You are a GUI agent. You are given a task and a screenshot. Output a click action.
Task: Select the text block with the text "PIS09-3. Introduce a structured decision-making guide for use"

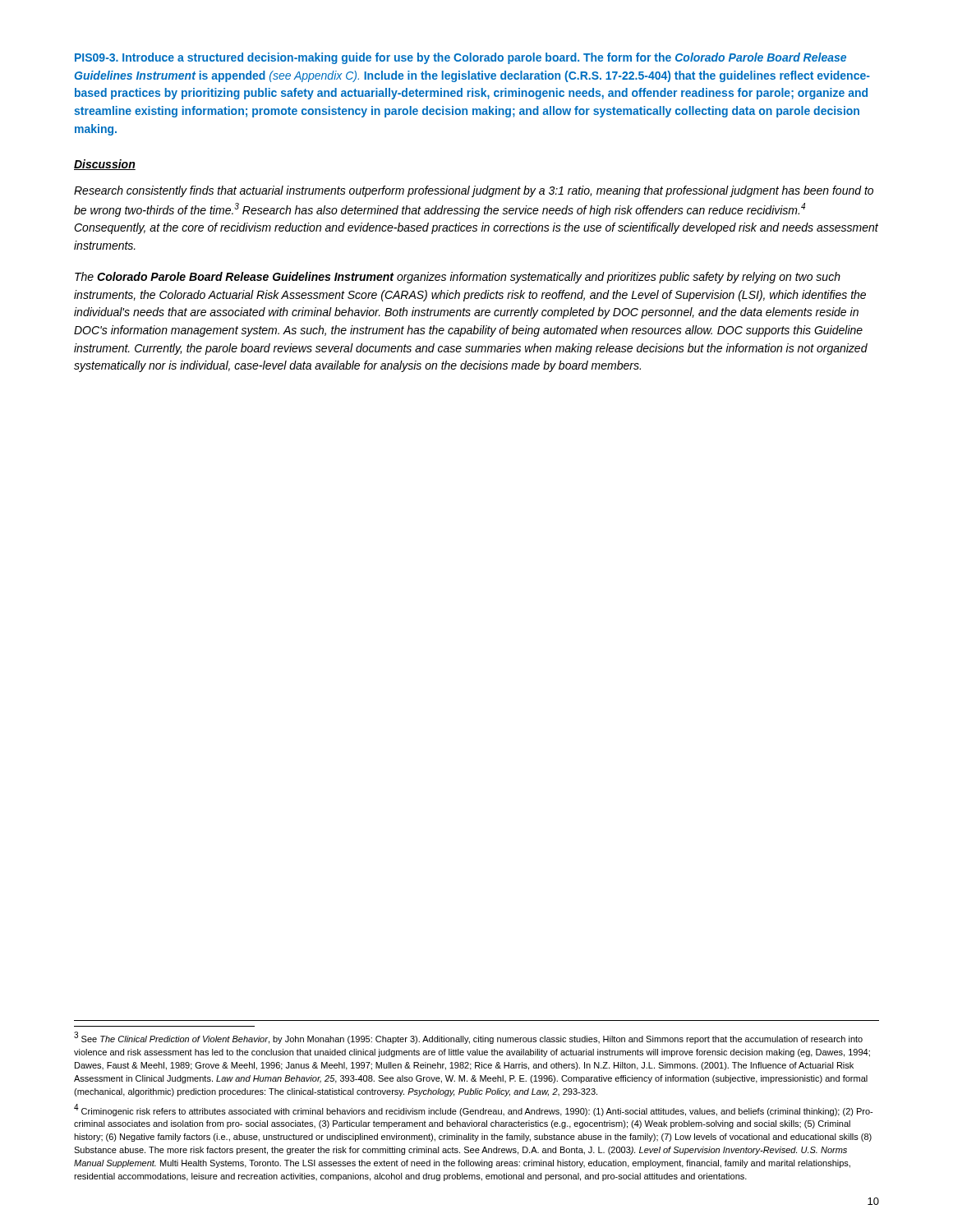click(x=472, y=93)
